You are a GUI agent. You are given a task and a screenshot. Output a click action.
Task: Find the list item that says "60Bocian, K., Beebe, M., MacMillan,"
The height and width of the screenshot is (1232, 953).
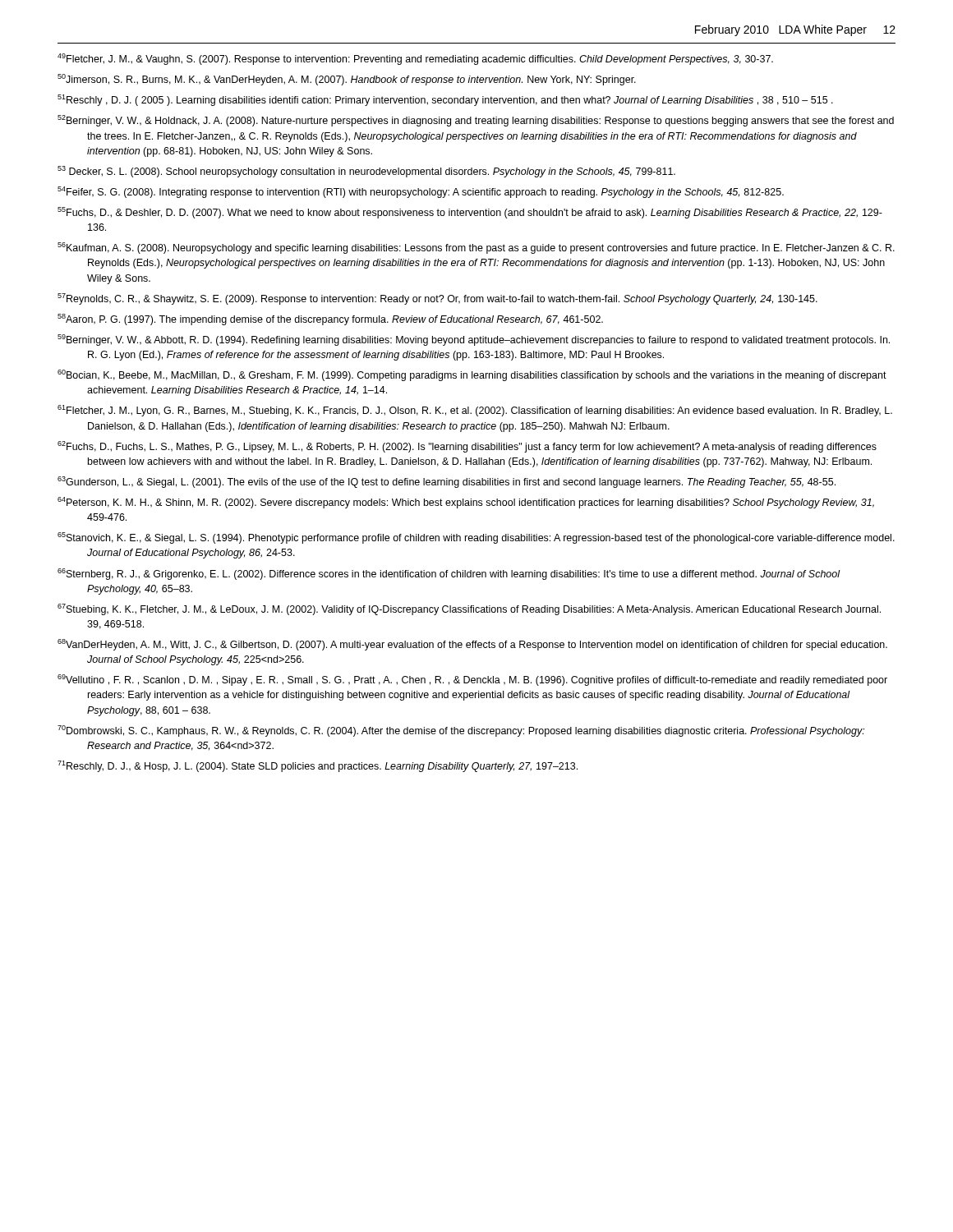(476, 383)
